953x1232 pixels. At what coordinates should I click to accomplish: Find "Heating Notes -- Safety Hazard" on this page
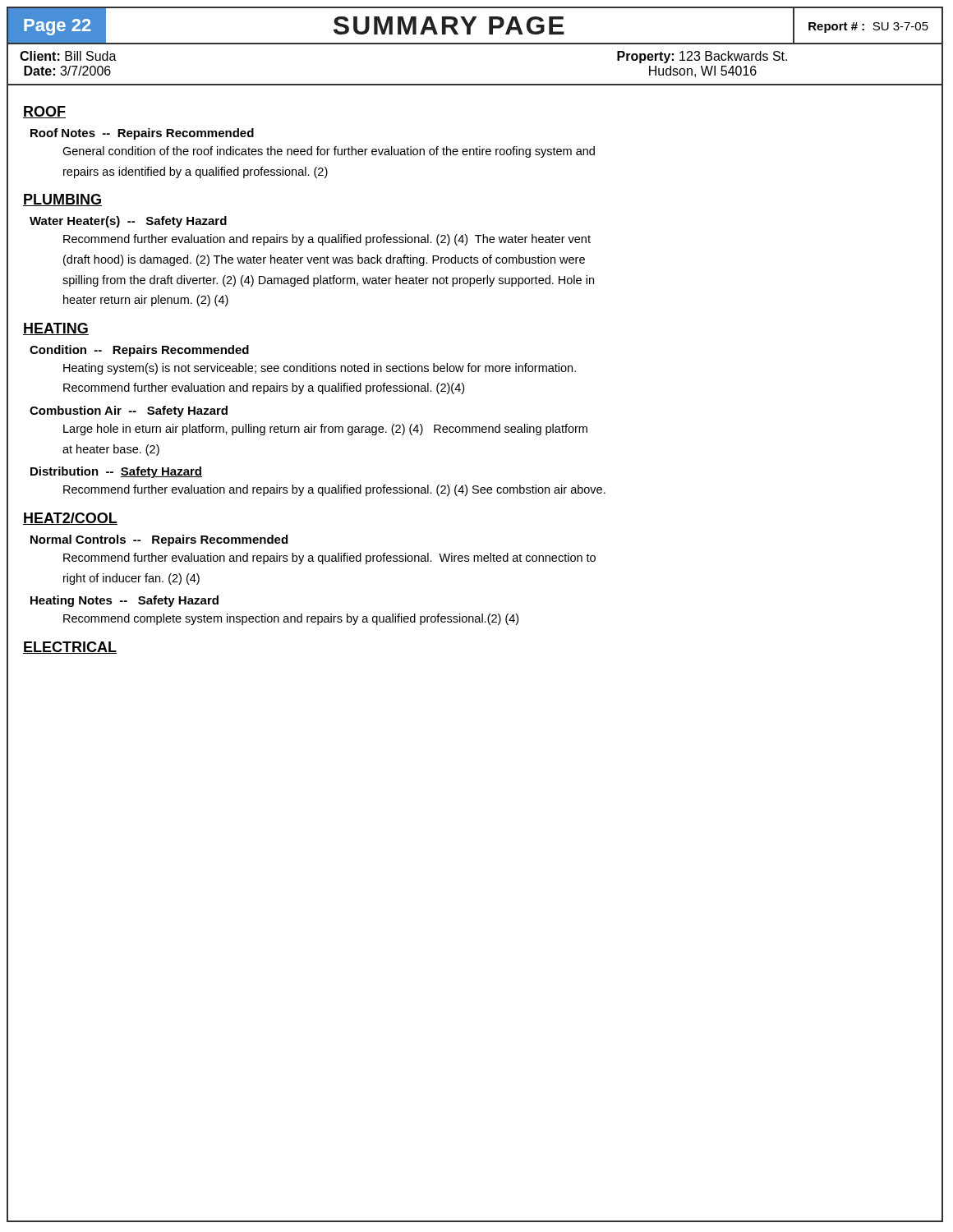124,600
